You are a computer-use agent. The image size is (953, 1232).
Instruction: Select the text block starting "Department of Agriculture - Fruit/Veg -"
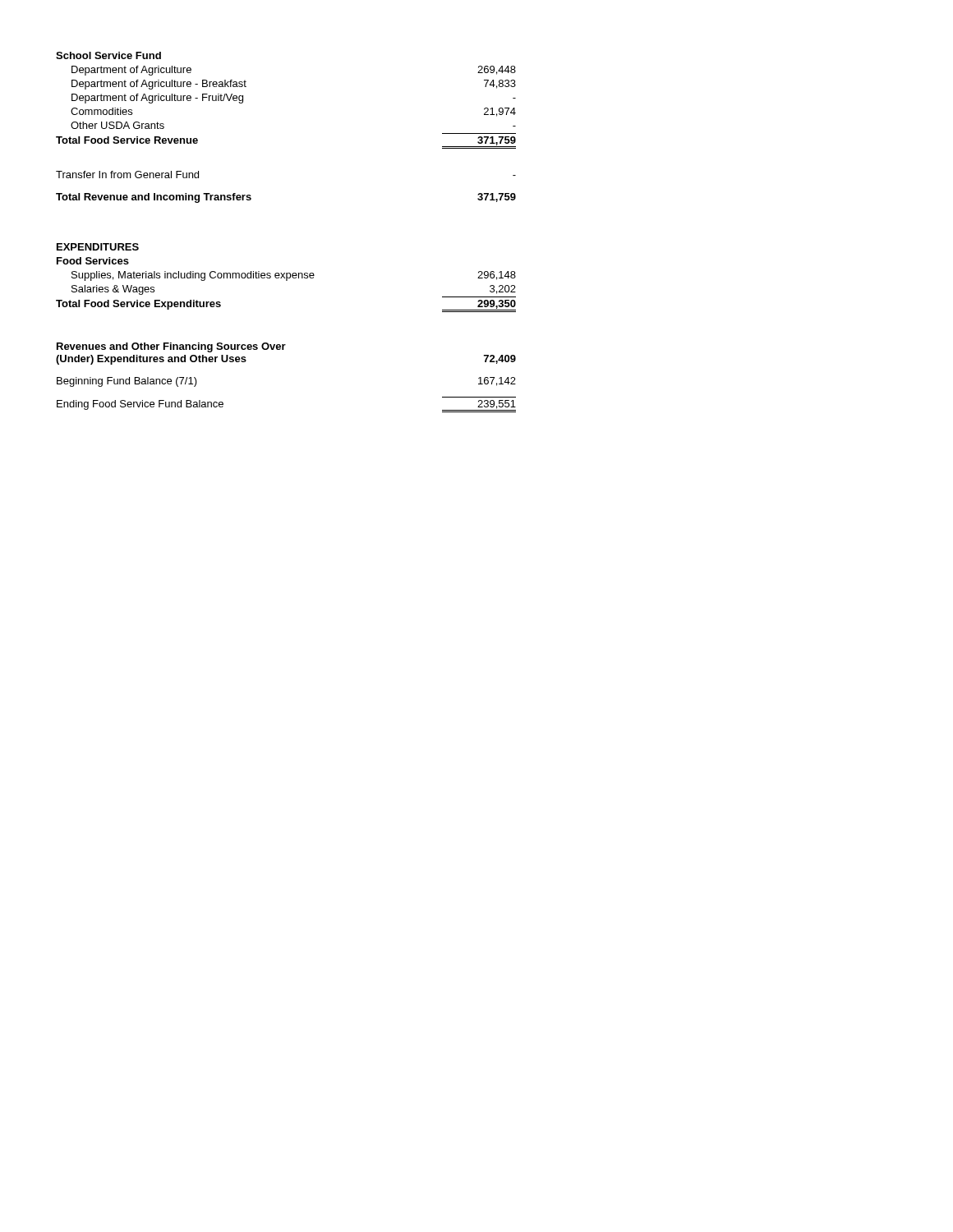[x=156, y=98]
